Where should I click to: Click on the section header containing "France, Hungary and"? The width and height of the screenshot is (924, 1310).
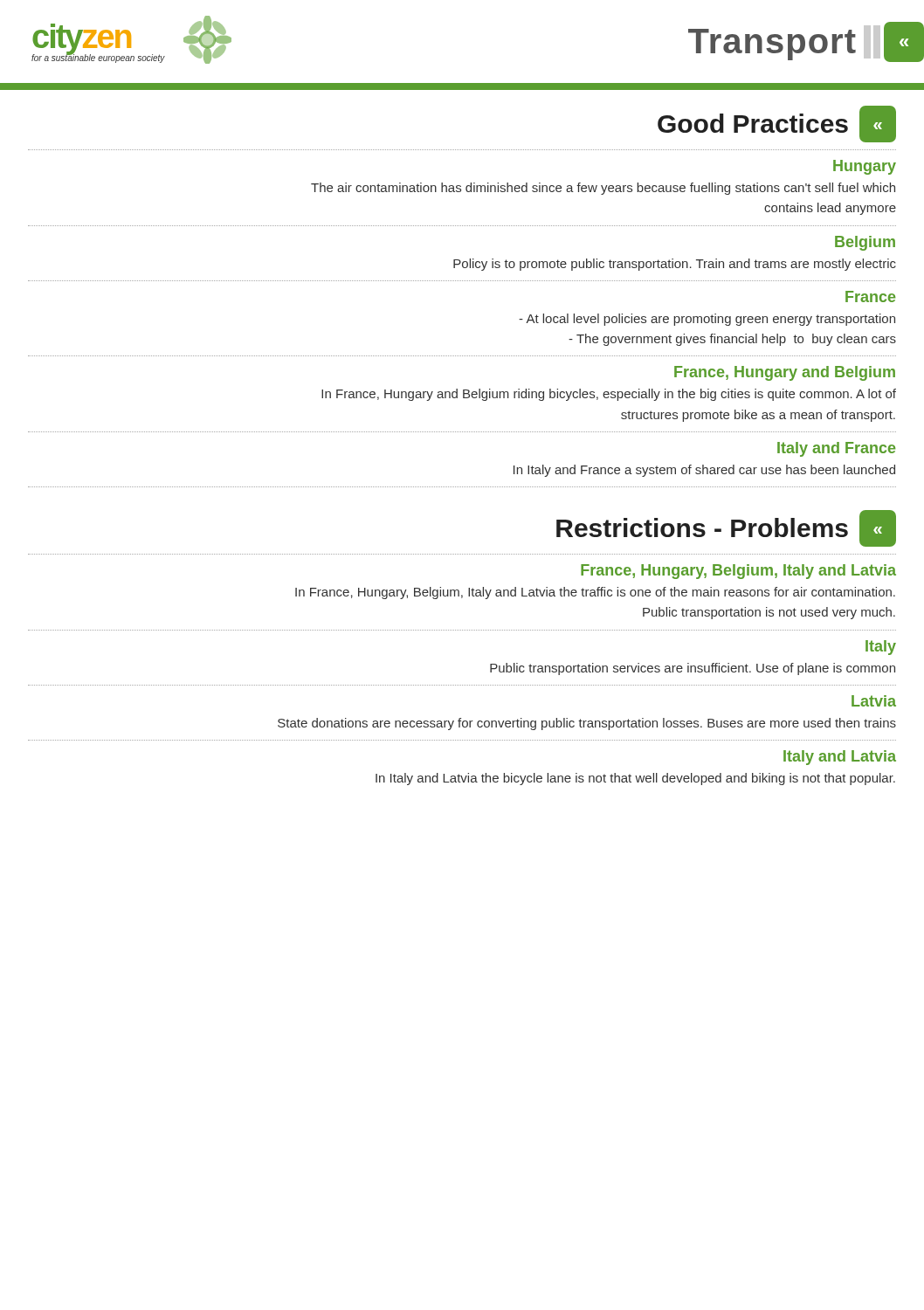click(785, 372)
